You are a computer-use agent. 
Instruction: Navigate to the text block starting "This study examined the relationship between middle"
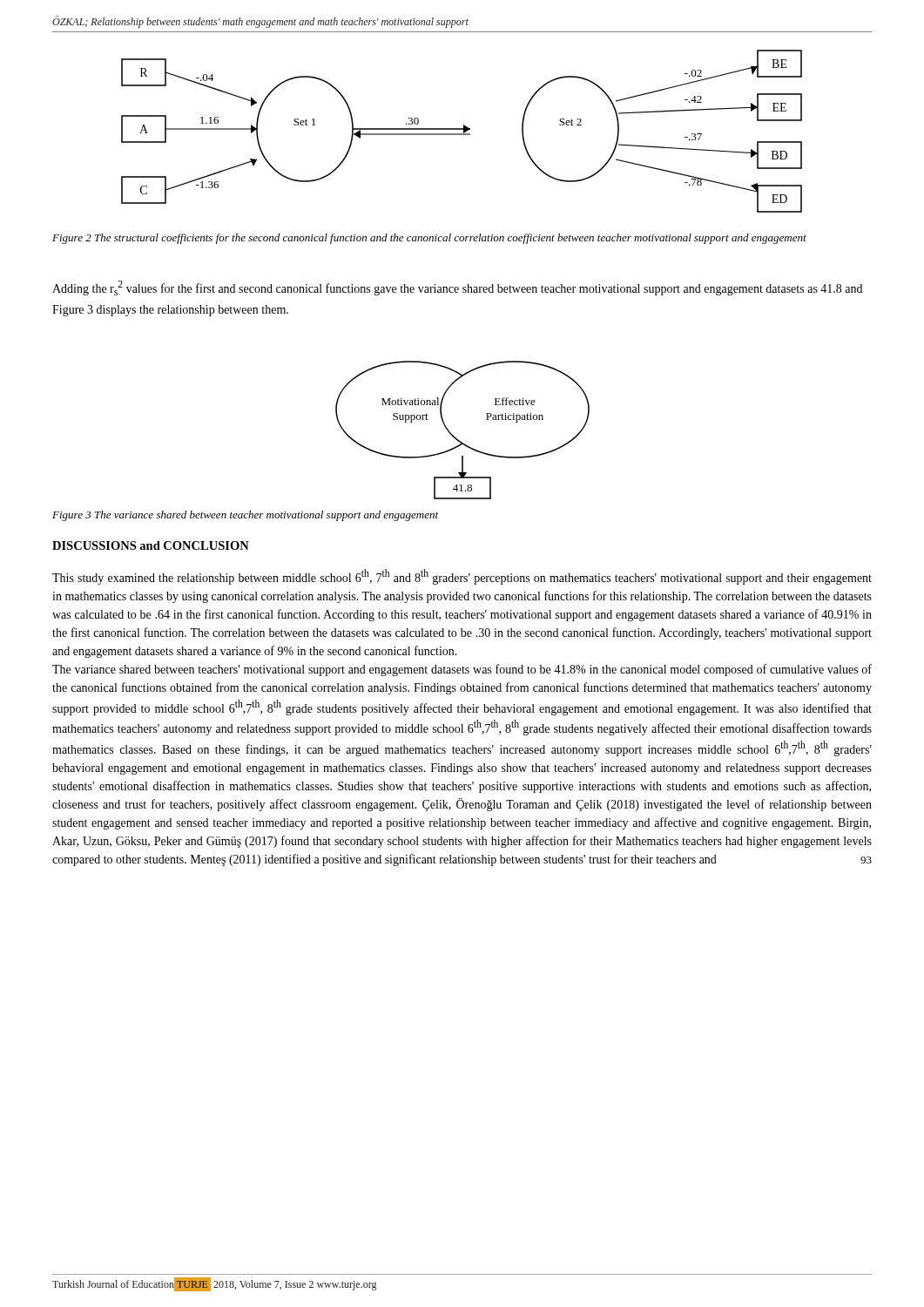click(462, 718)
